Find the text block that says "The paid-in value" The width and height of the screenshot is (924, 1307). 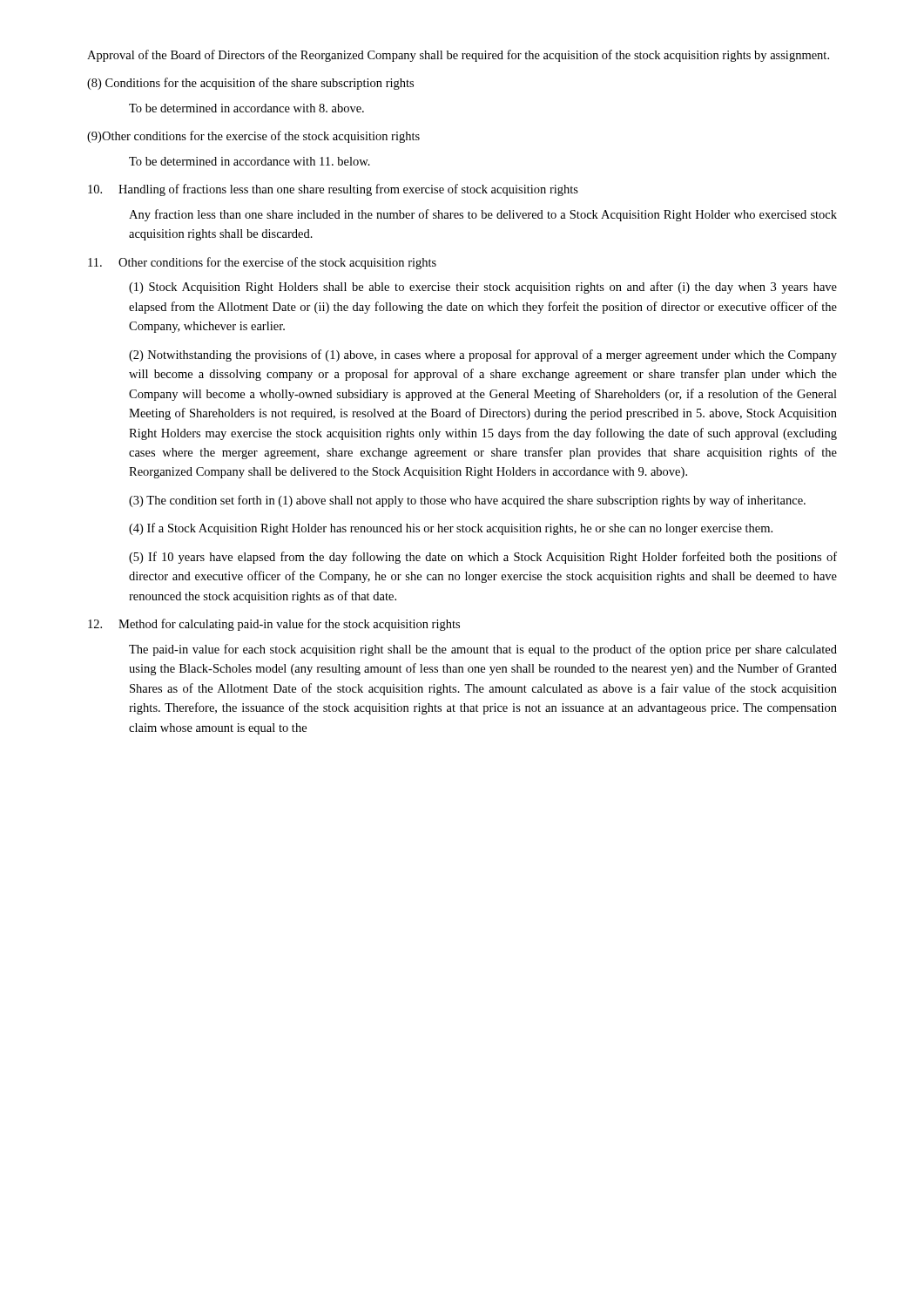click(483, 688)
